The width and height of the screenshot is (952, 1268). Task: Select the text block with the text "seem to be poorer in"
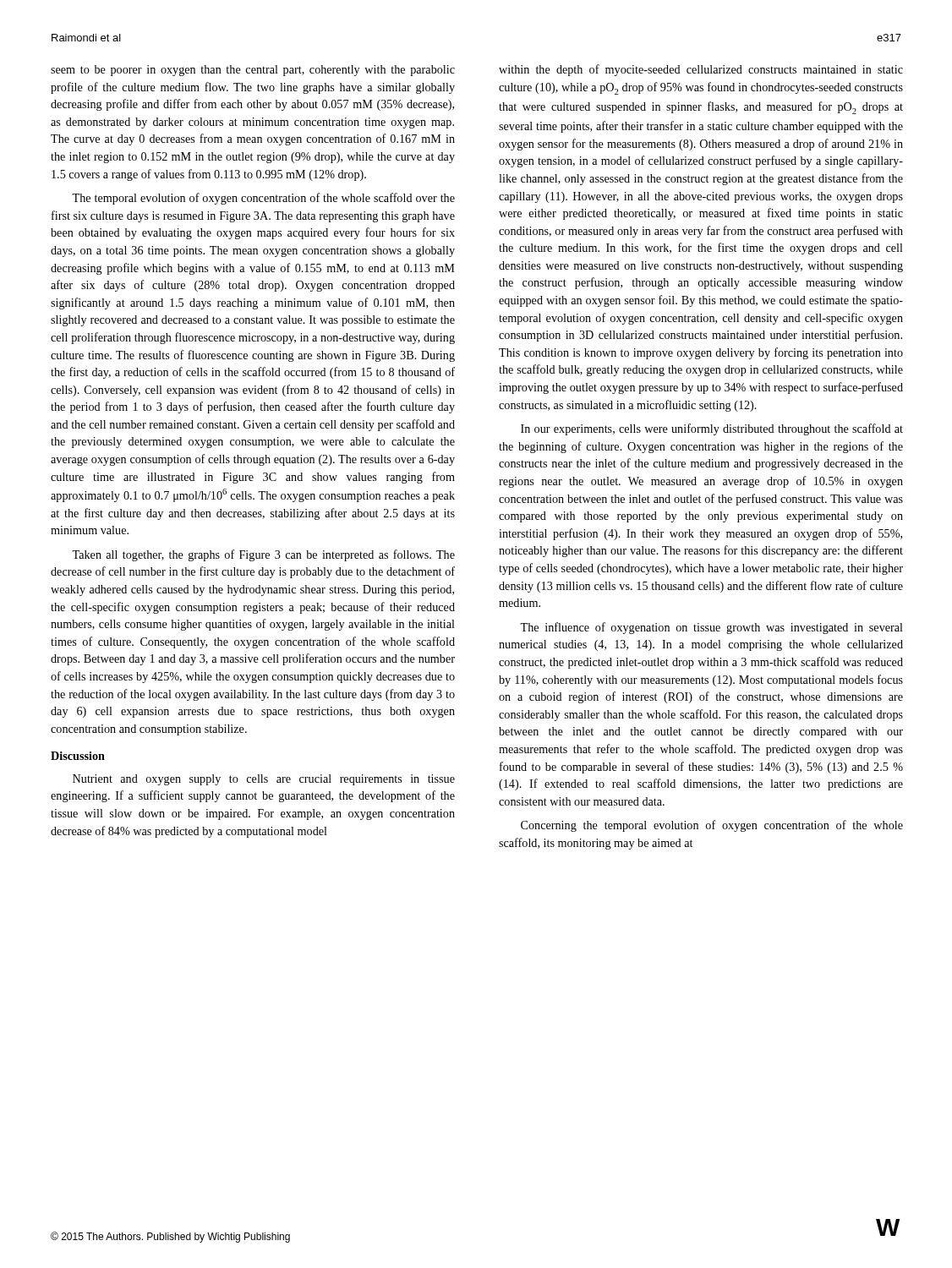pos(253,122)
